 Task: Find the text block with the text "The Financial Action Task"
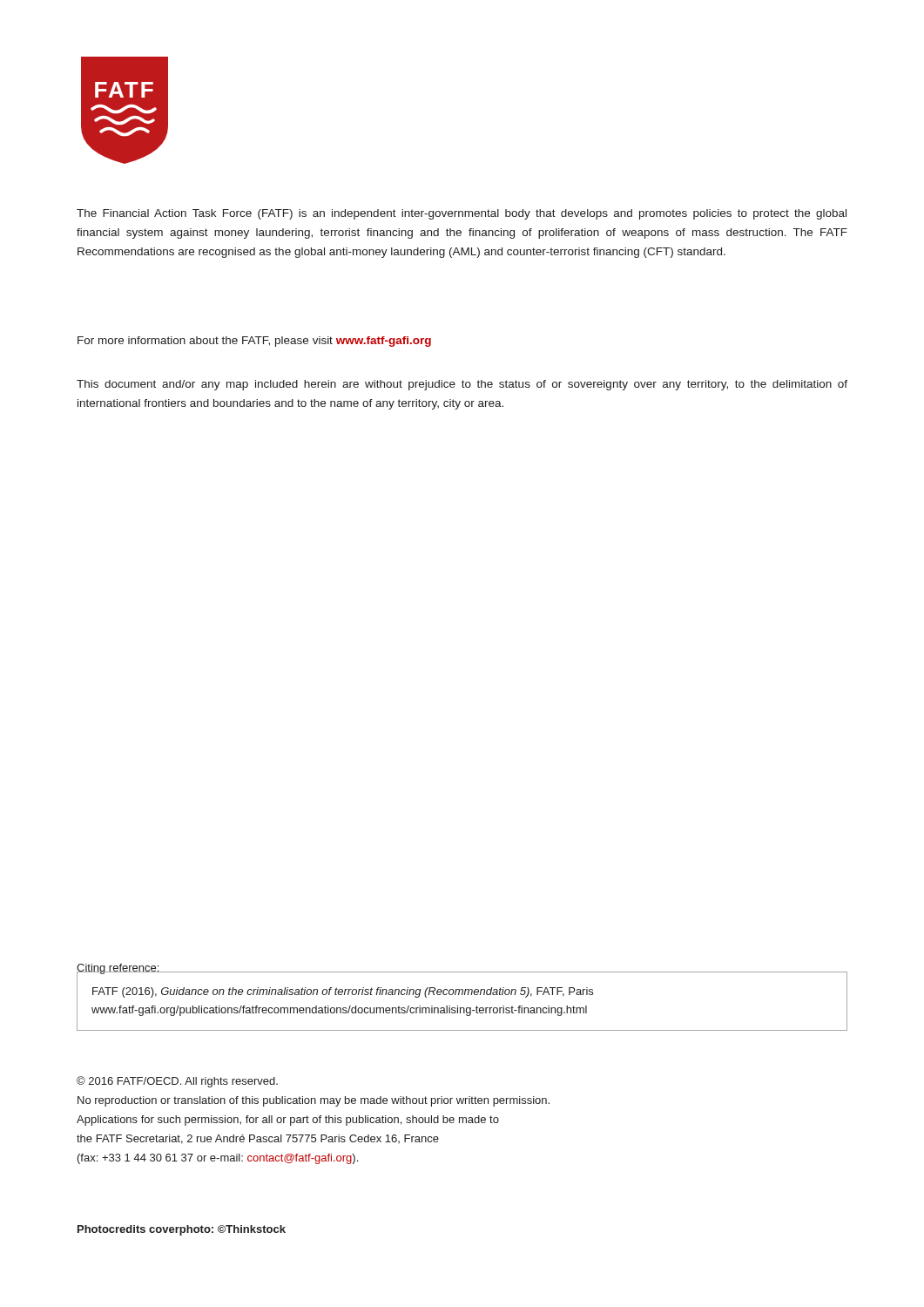click(x=462, y=233)
